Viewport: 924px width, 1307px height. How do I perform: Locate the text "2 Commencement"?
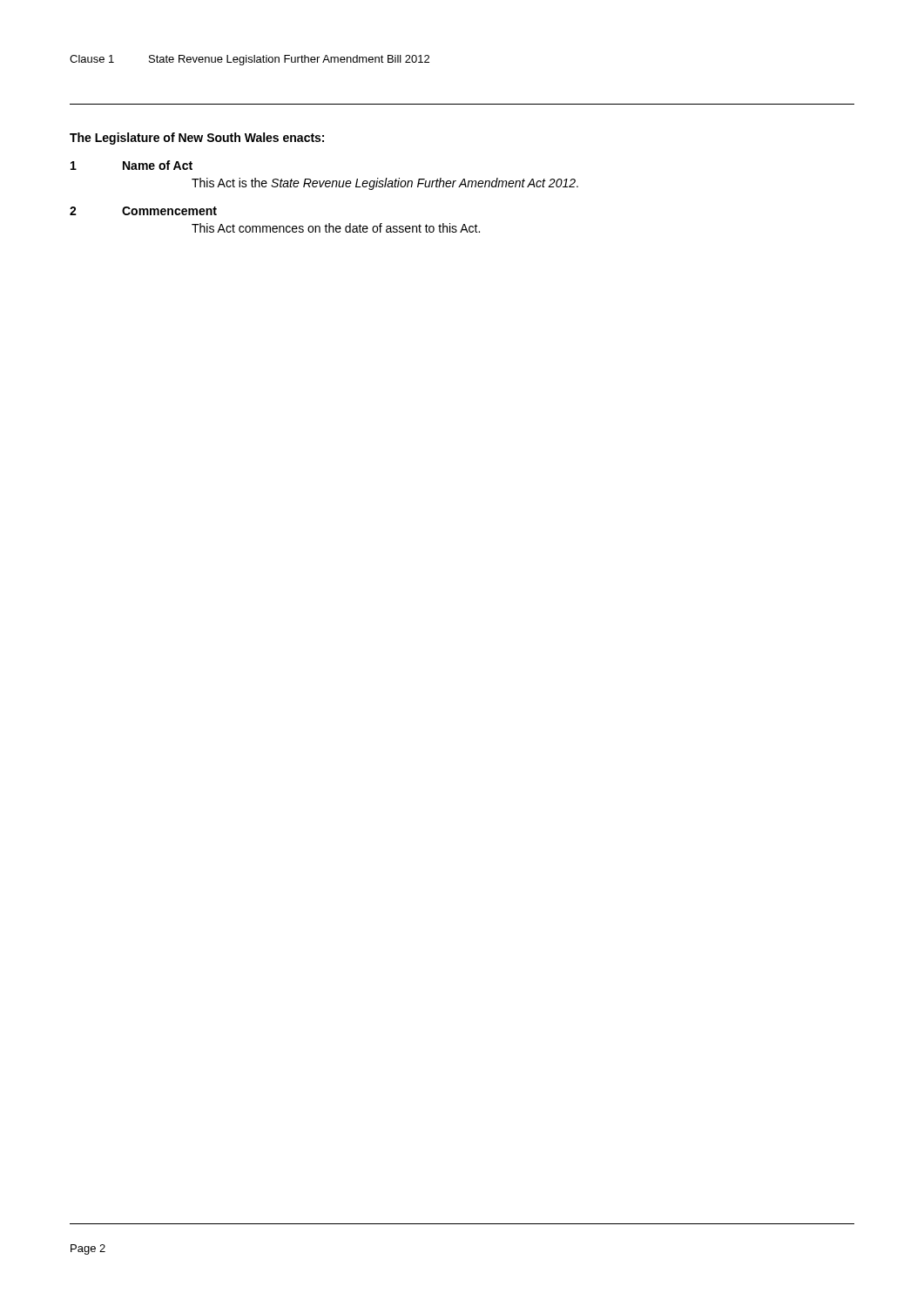143,211
